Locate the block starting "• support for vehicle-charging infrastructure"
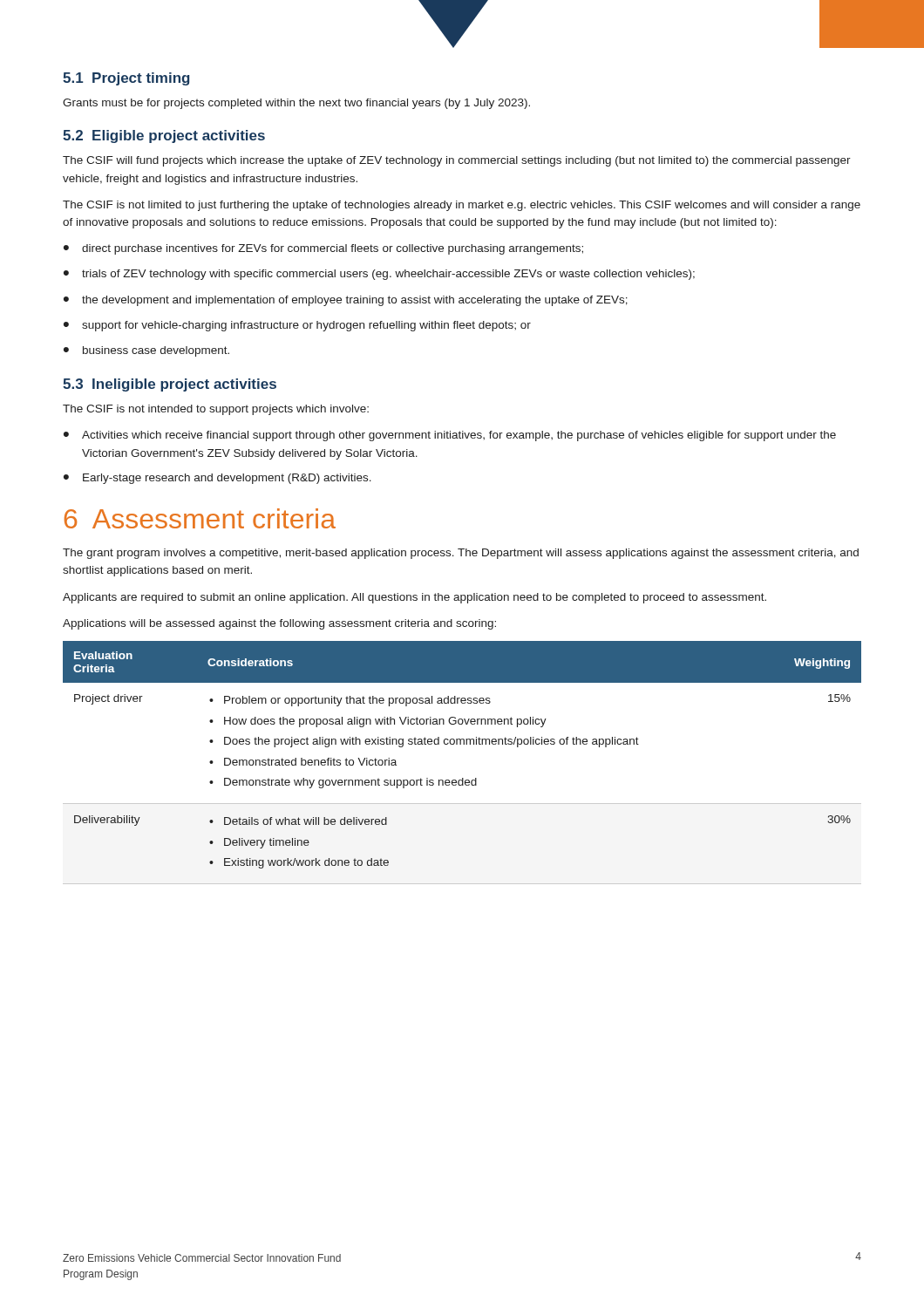Image resolution: width=924 pixels, height=1308 pixels. coord(462,326)
